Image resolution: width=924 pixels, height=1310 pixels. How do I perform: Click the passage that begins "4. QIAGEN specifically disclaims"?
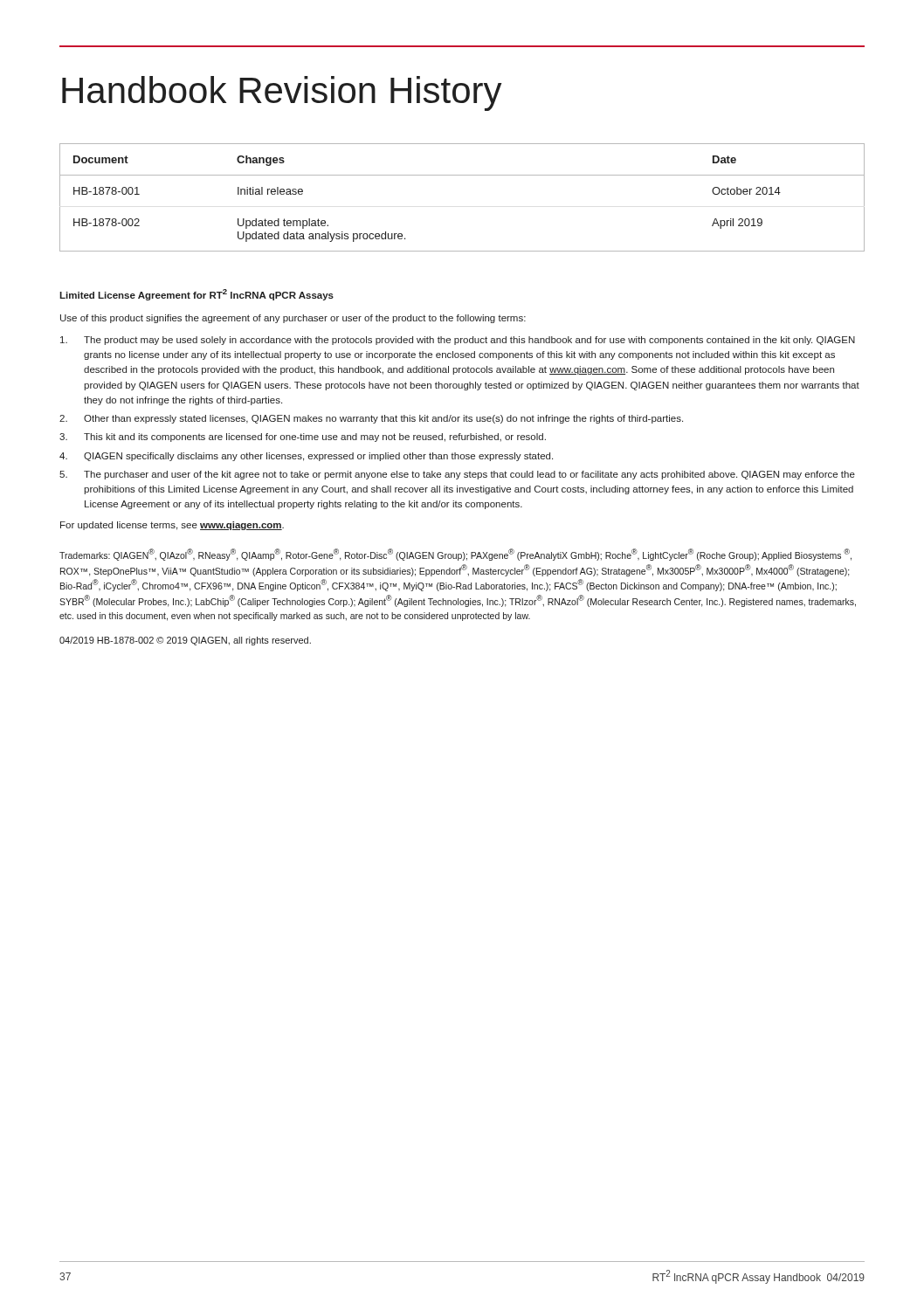pyautogui.click(x=462, y=456)
